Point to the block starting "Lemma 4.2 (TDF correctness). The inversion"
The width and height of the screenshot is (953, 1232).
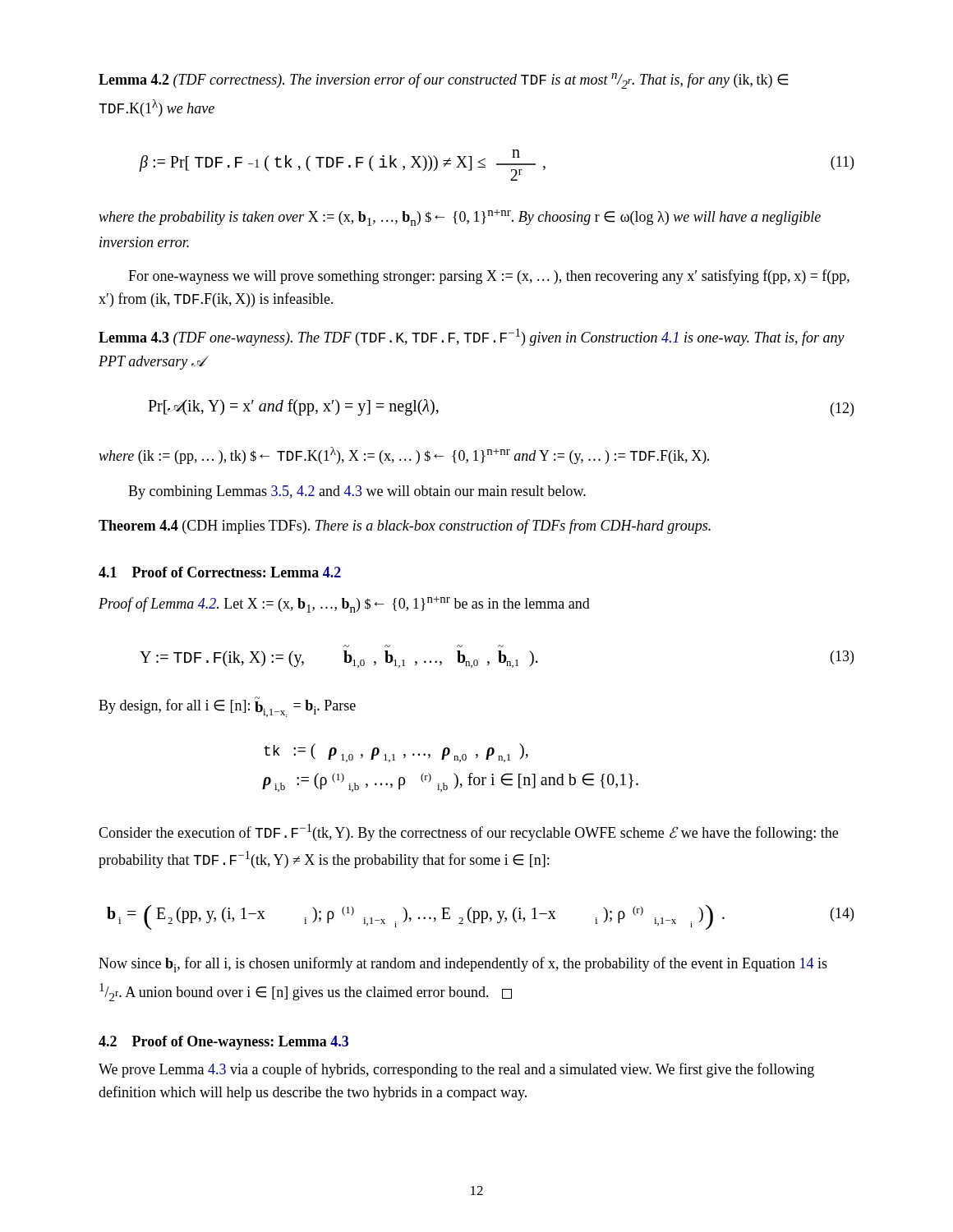(444, 93)
